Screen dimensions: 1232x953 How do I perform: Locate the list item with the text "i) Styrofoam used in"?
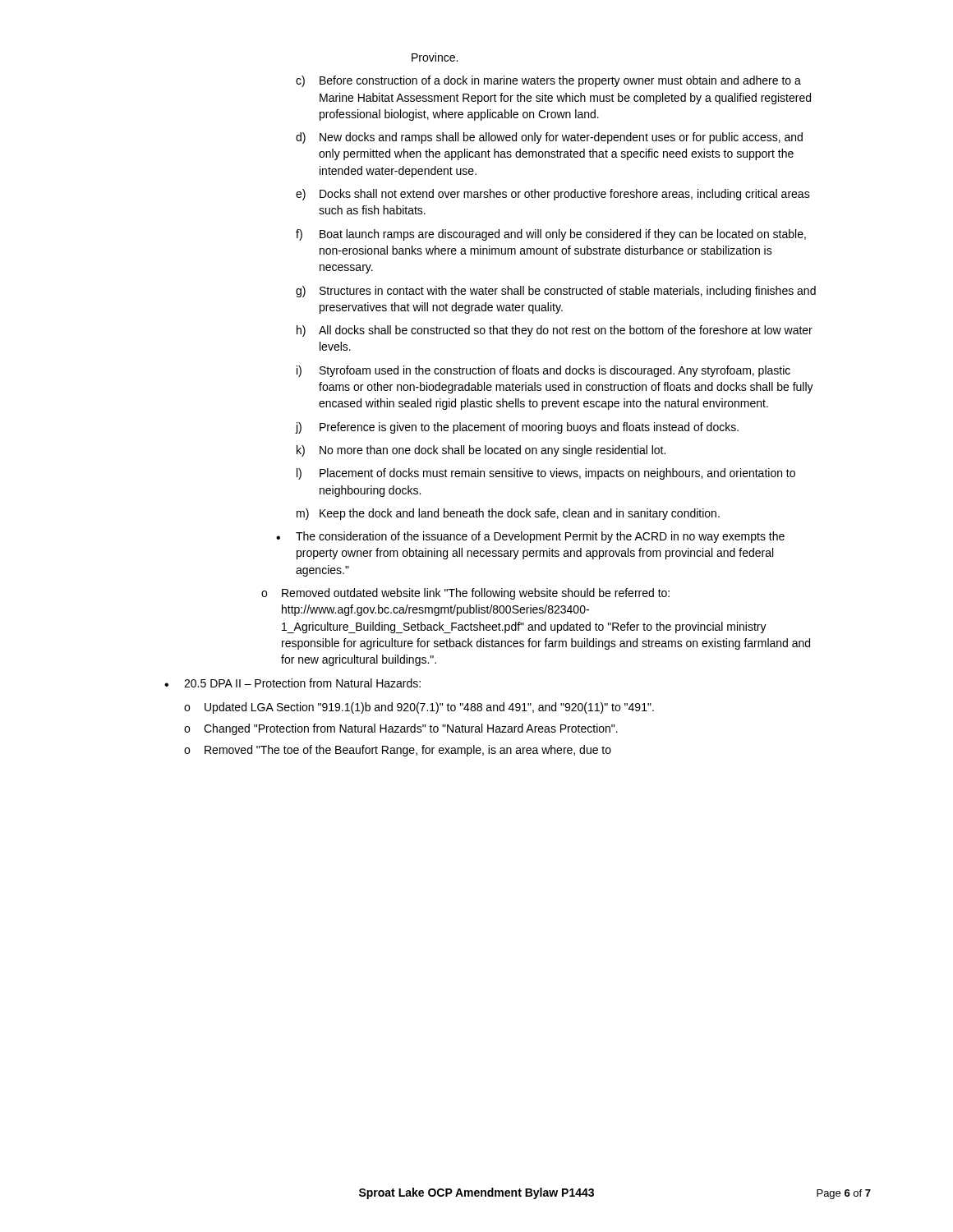tap(559, 387)
